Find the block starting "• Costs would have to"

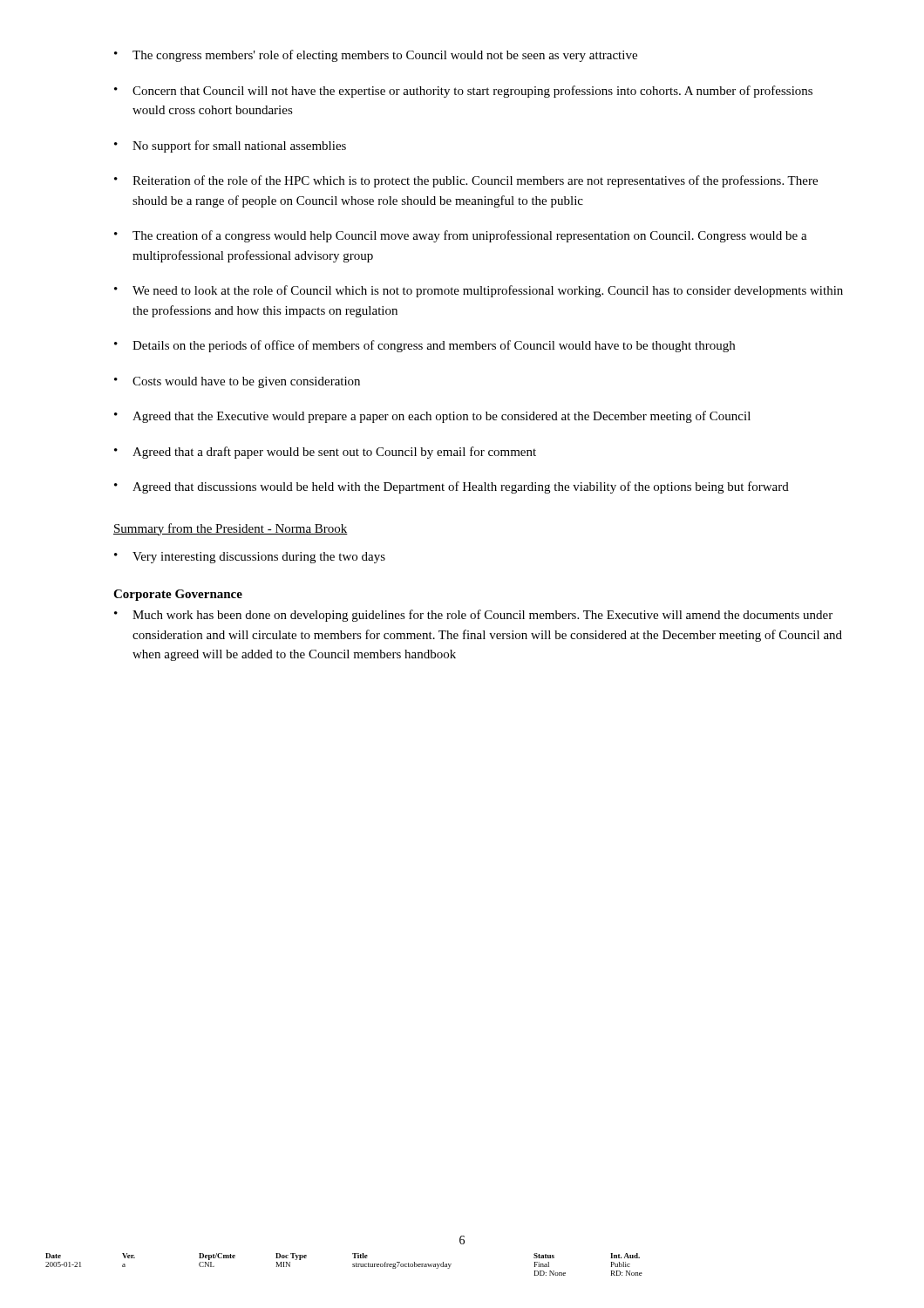(237, 382)
